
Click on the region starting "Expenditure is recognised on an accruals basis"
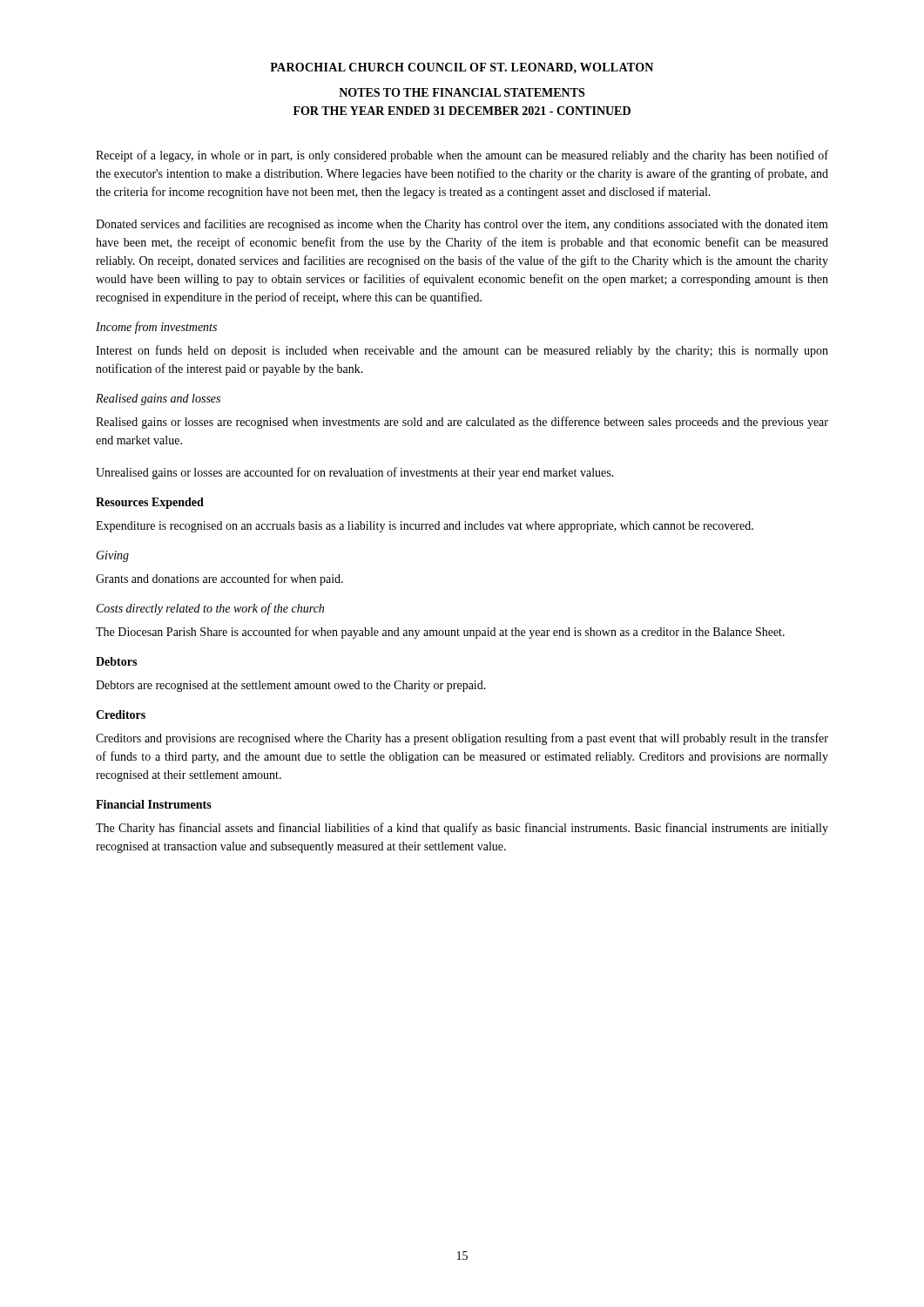[425, 526]
